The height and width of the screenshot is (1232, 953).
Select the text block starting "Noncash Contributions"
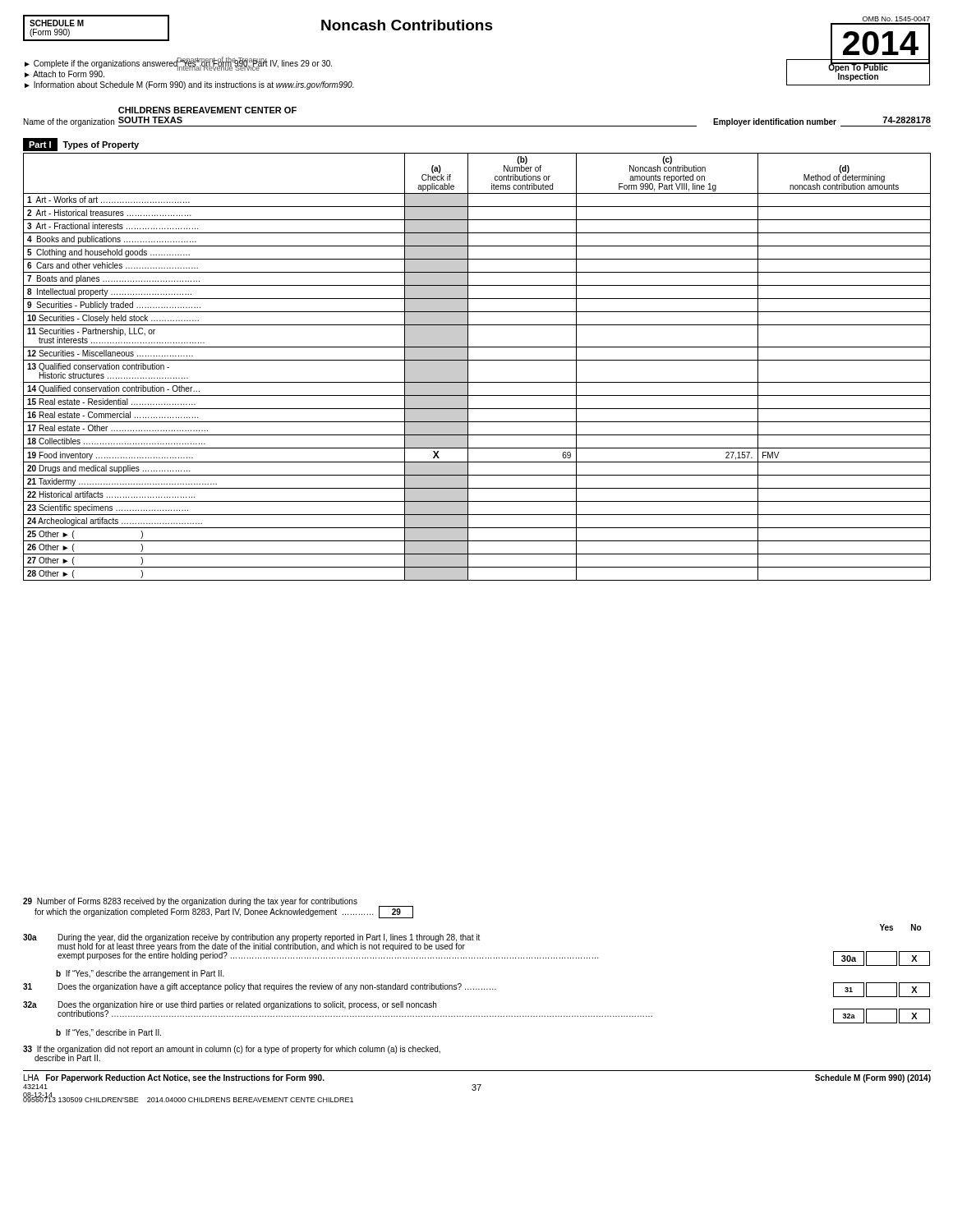pos(407,25)
